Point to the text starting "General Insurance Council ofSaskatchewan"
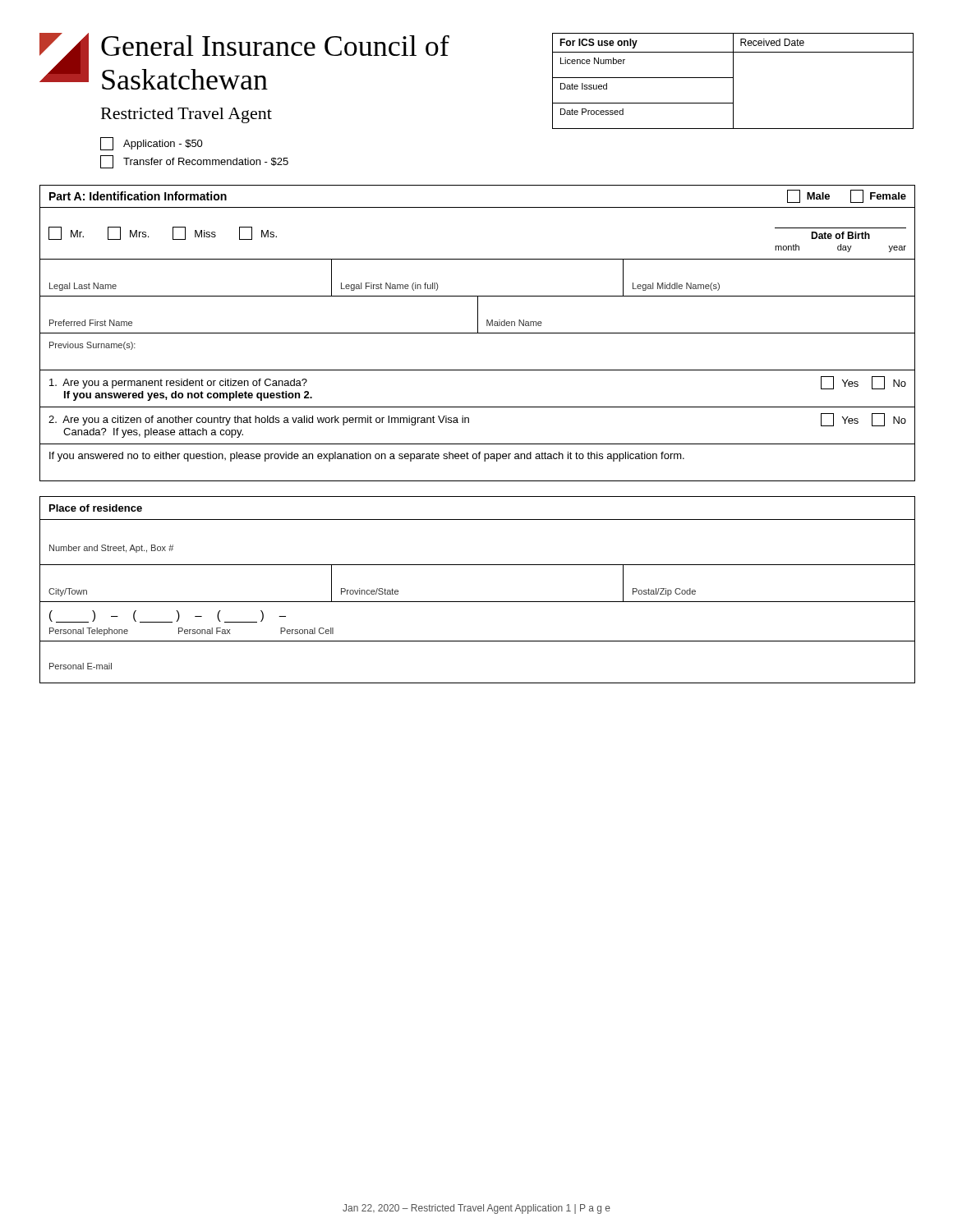Screen dimensions: 1232x953 pyautogui.click(x=275, y=63)
